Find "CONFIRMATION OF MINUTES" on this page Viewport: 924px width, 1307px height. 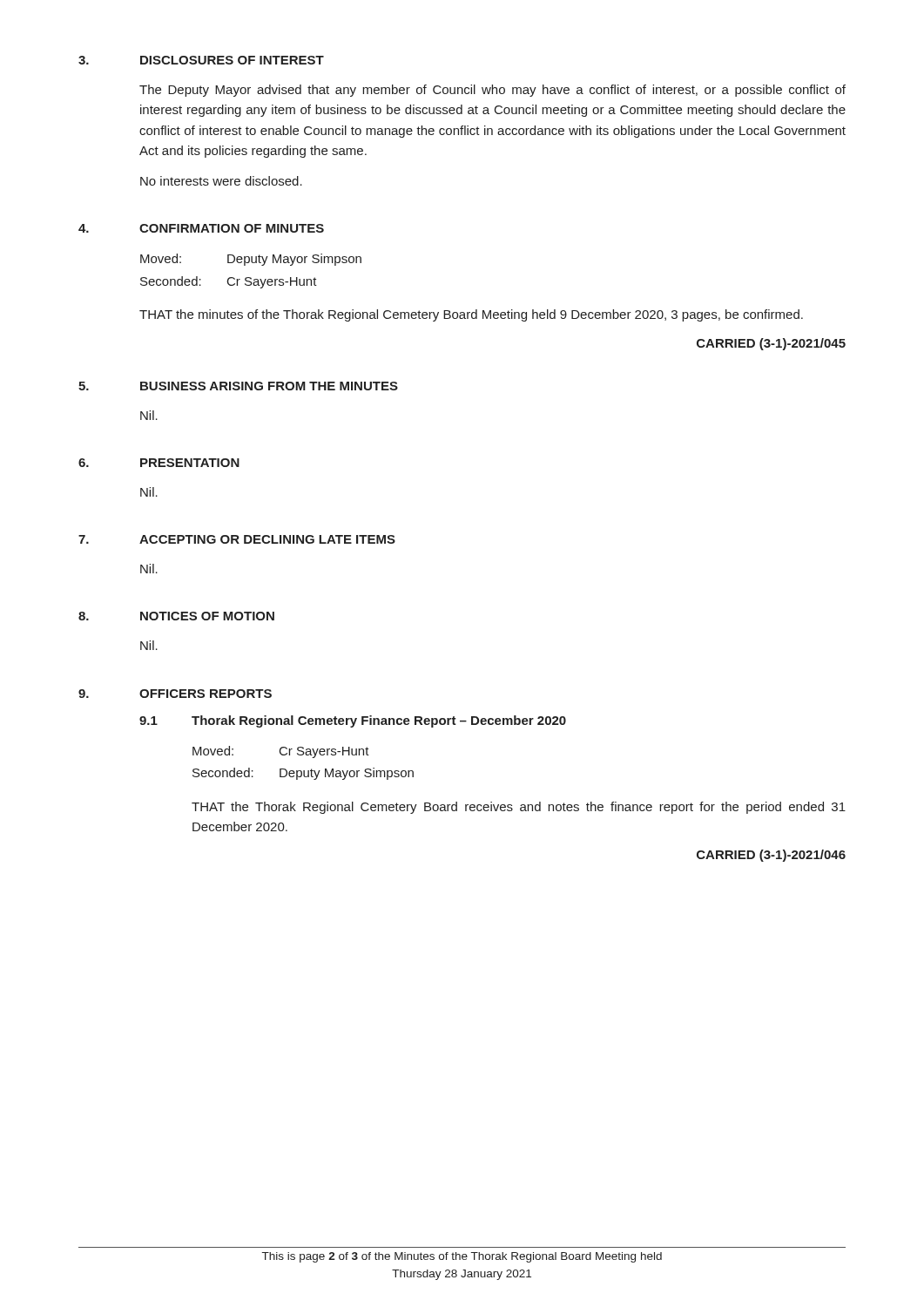(x=232, y=228)
